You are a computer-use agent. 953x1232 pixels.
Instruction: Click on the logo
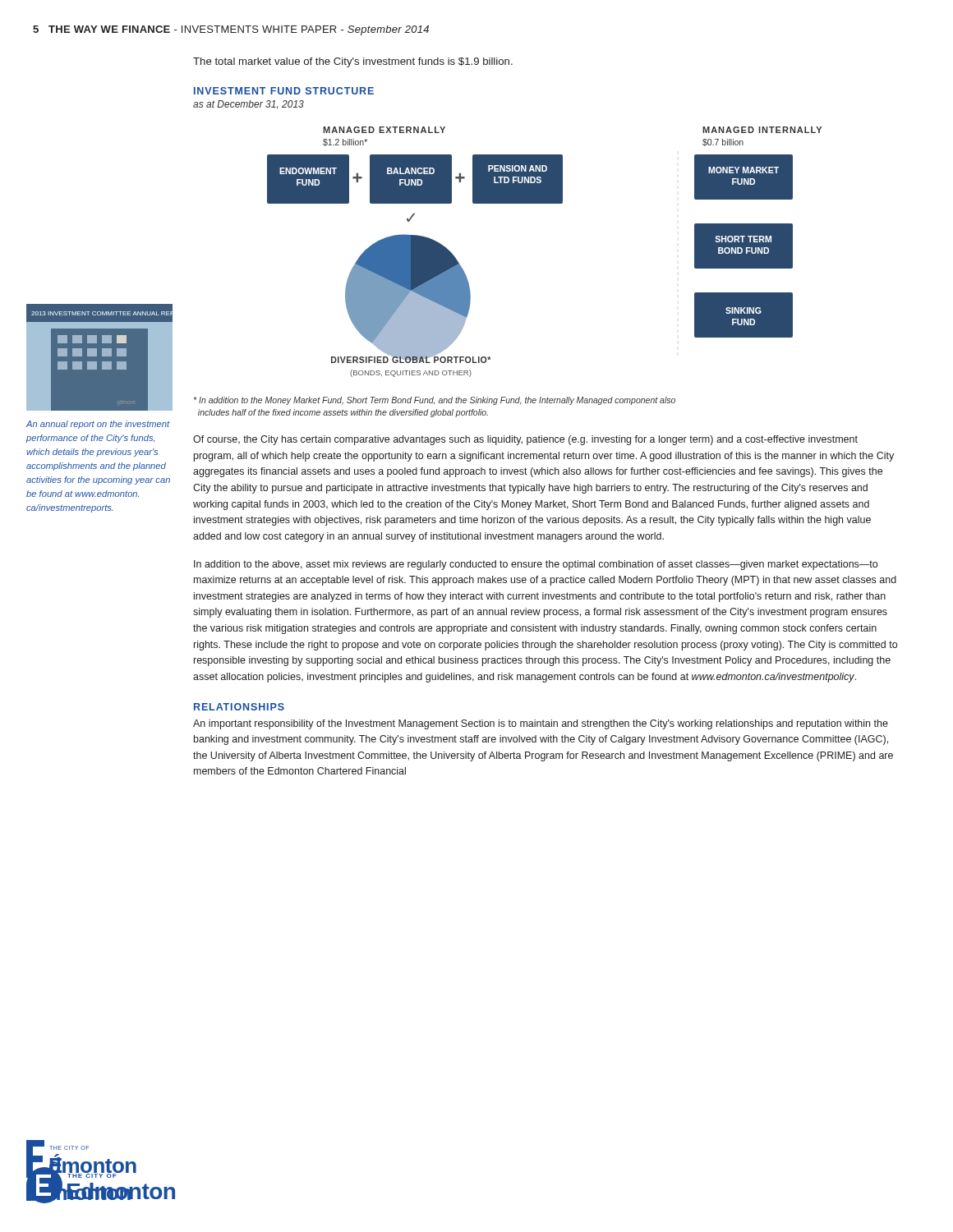click(102, 1173)
